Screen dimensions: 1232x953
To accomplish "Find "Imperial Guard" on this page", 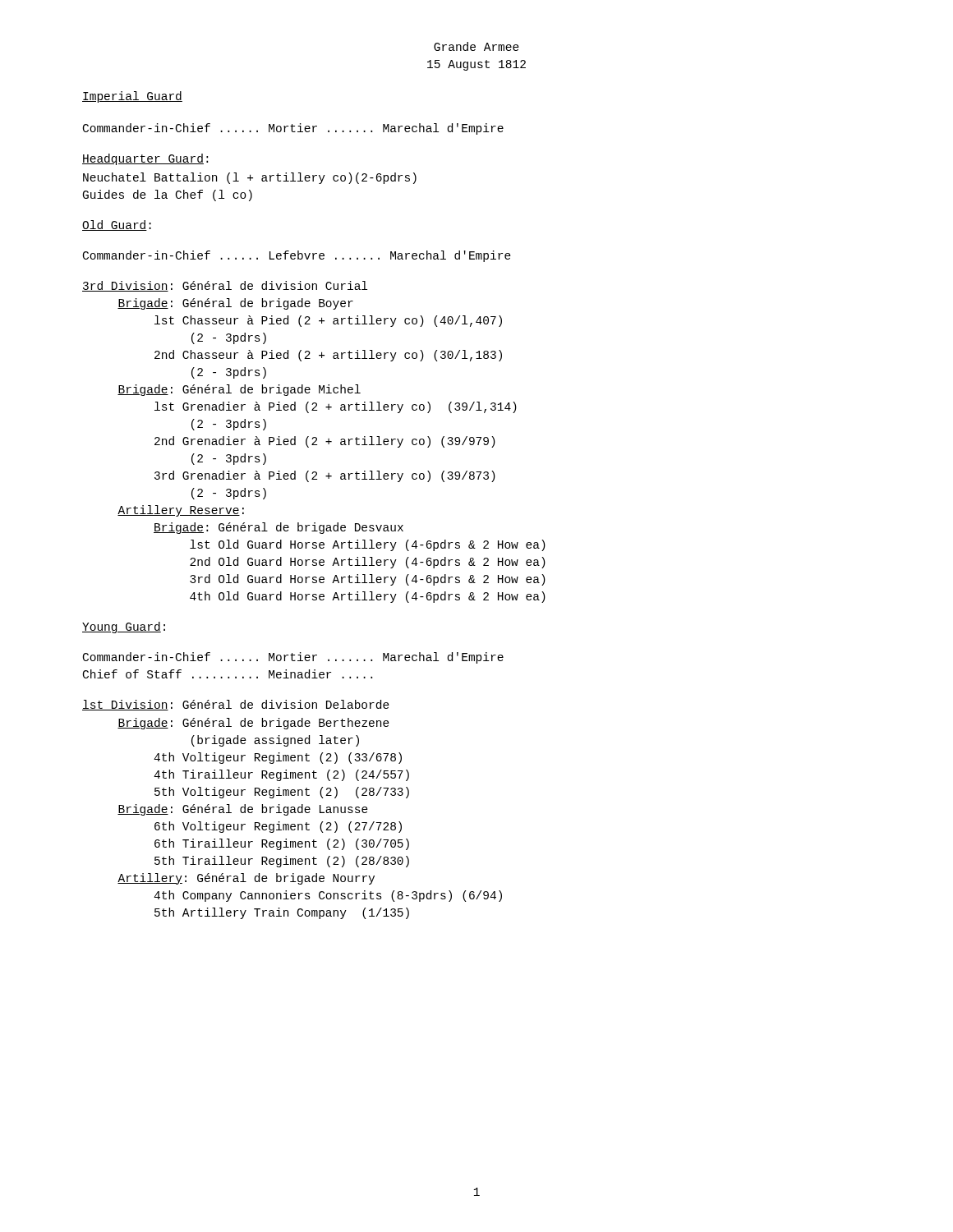I will [132, 97].
